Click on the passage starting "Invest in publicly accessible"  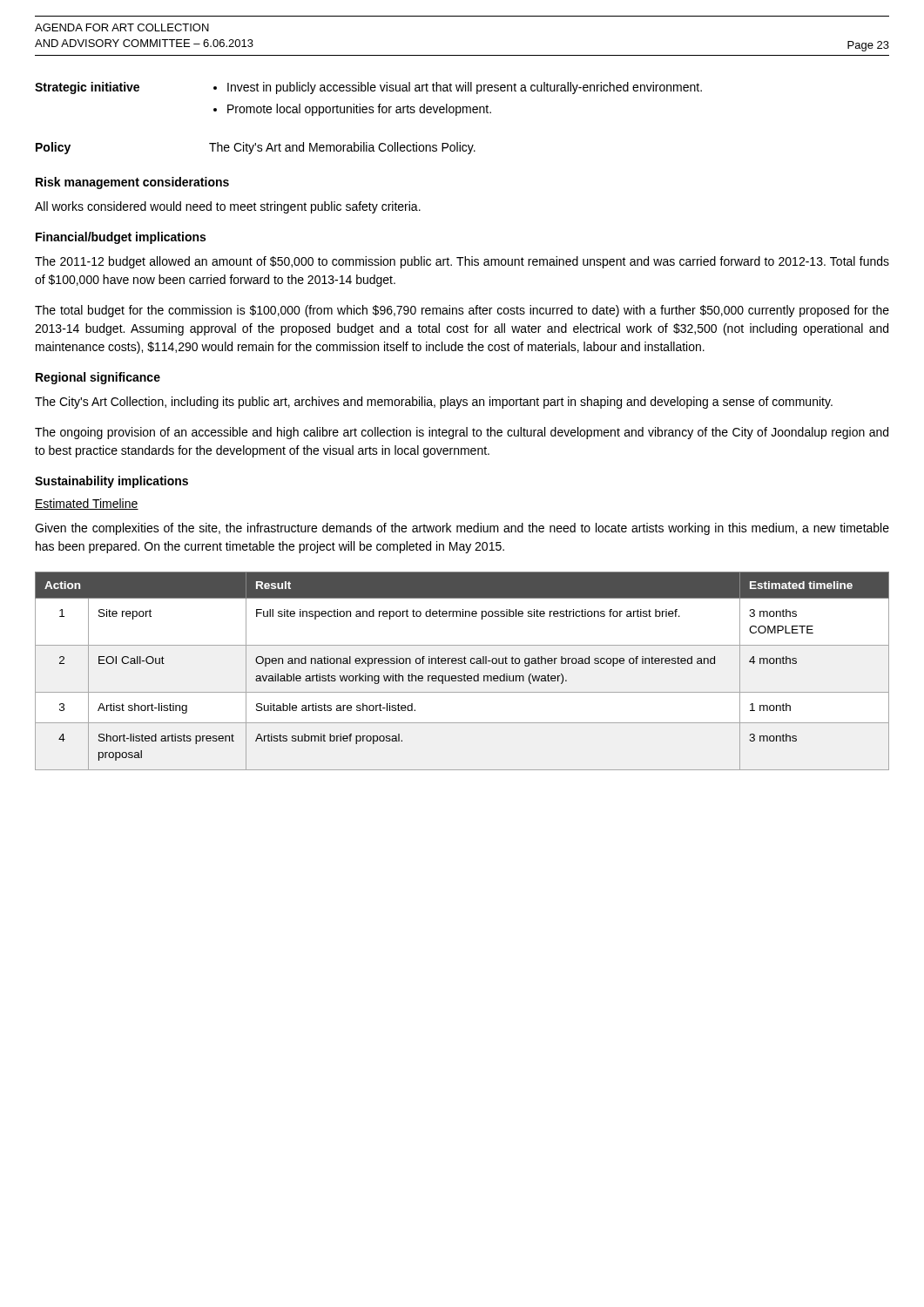[465, 87]
